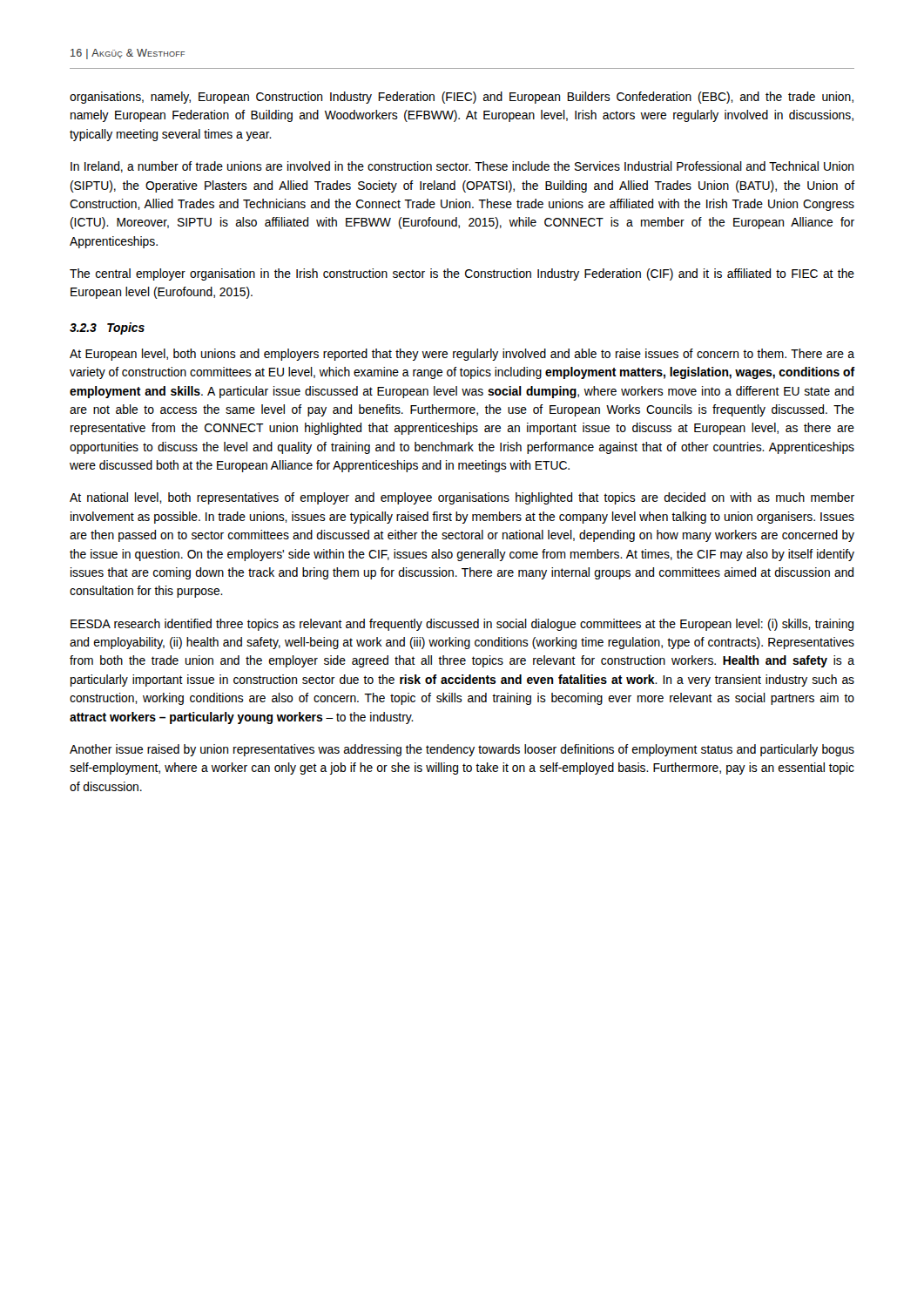Find the text block that says "In Ireland, a number of trade unions are"
The height and width of the screenshot is (1307, 924).
click(462, 204)
